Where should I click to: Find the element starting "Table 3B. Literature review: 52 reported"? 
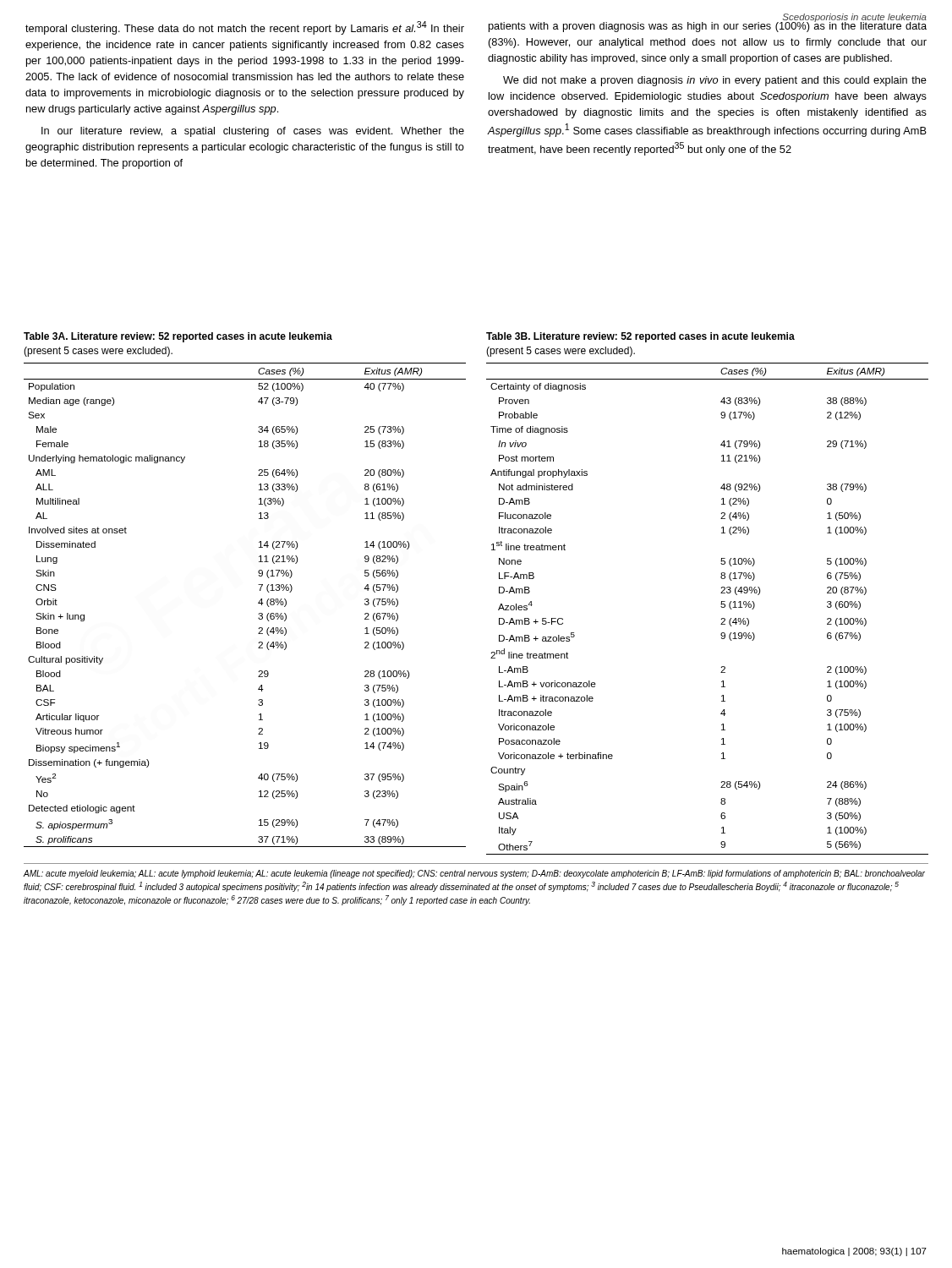(640, 337)
